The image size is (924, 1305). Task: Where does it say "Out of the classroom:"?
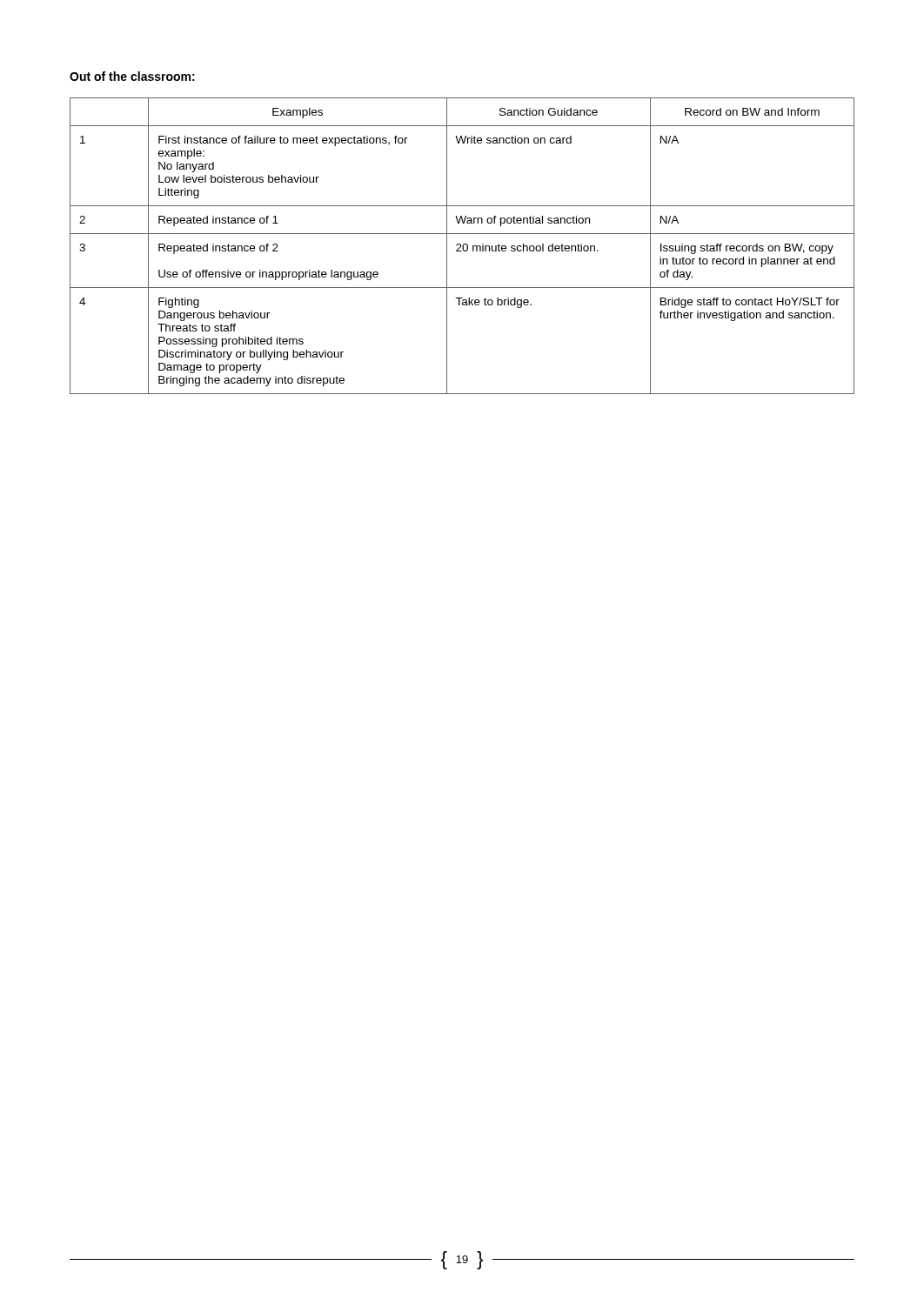[133, 77]
